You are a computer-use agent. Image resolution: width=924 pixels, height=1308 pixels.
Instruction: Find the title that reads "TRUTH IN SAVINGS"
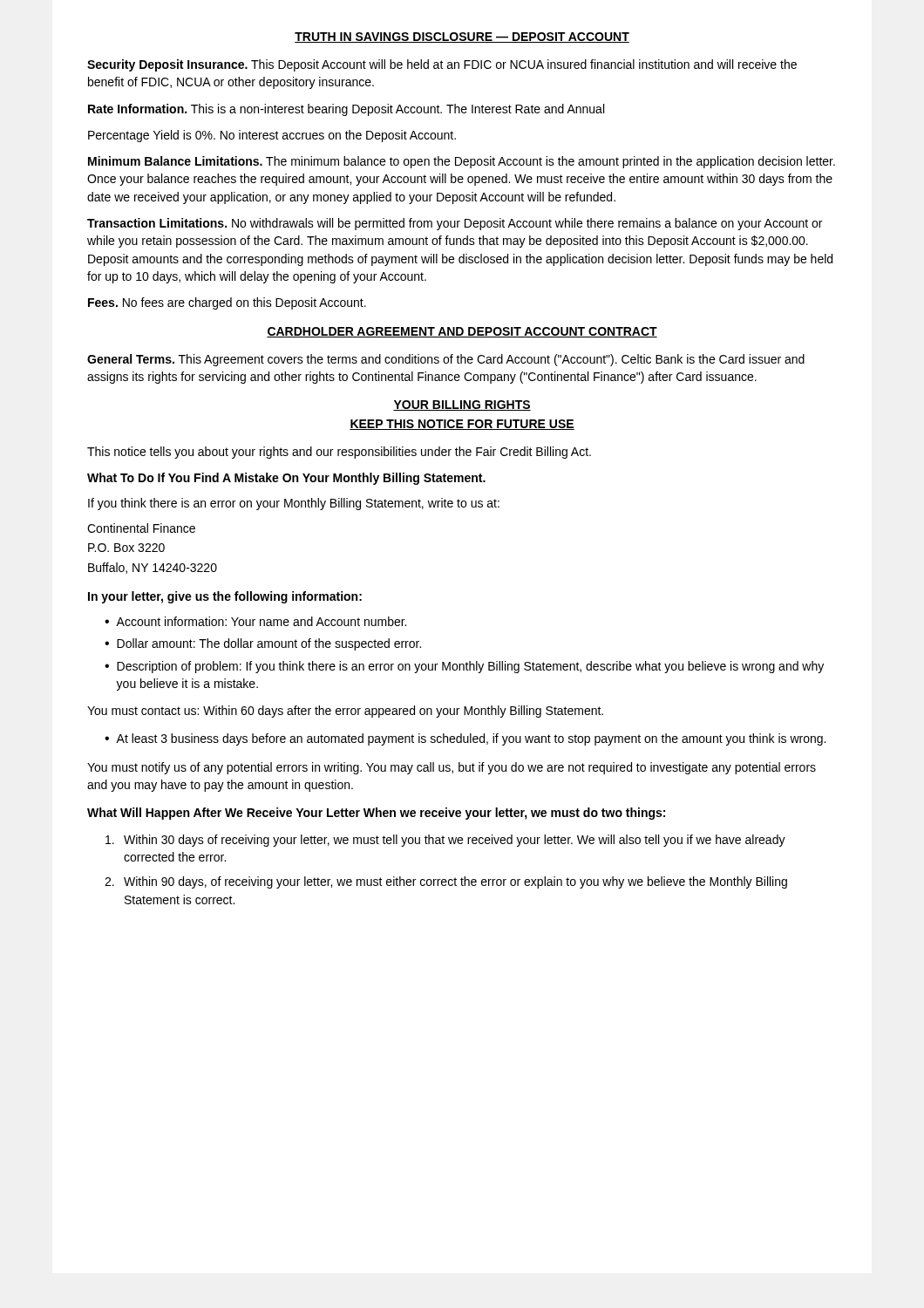click(x=462, y=37)
